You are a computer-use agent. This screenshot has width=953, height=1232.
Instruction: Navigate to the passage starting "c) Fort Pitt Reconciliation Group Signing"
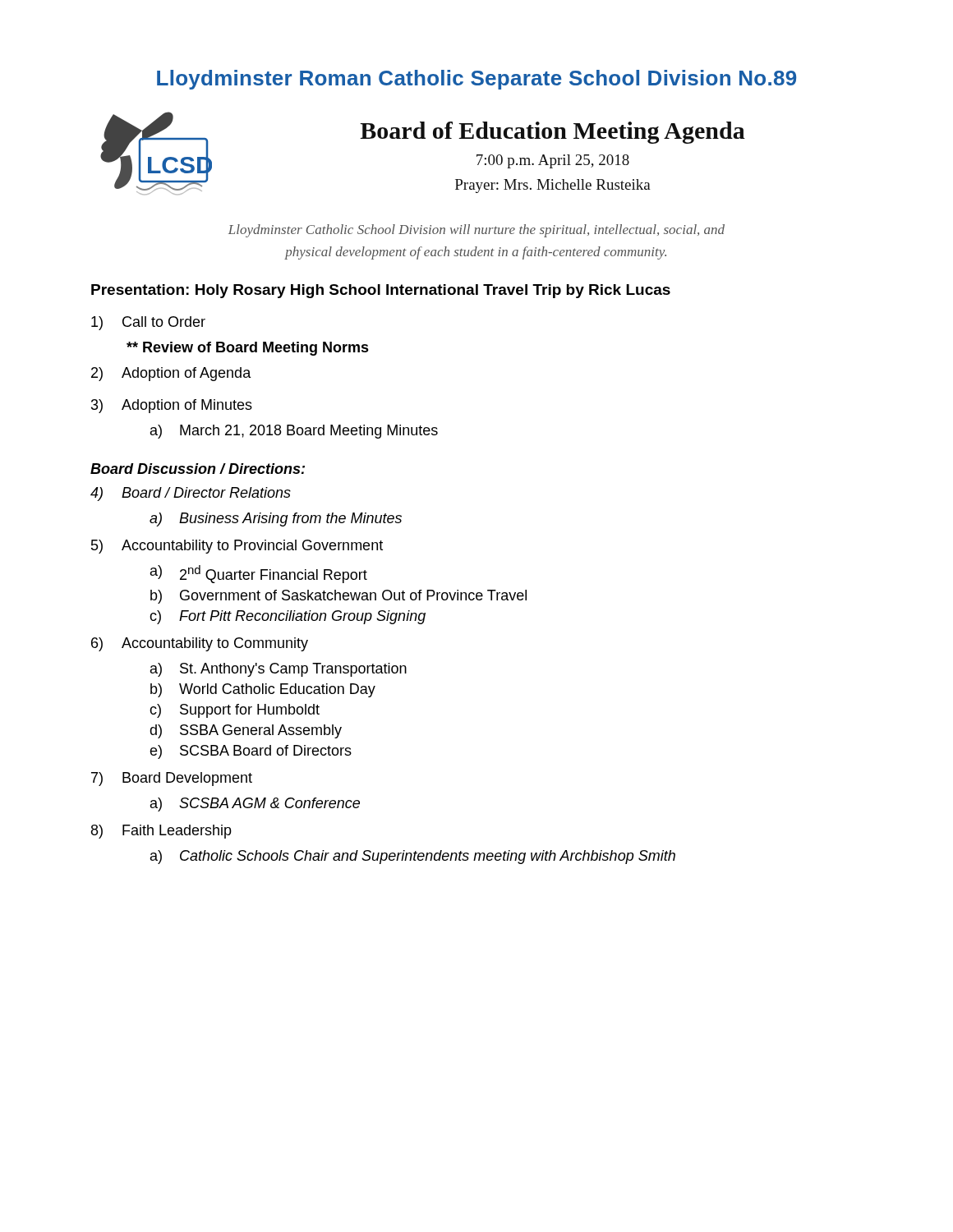288,617
